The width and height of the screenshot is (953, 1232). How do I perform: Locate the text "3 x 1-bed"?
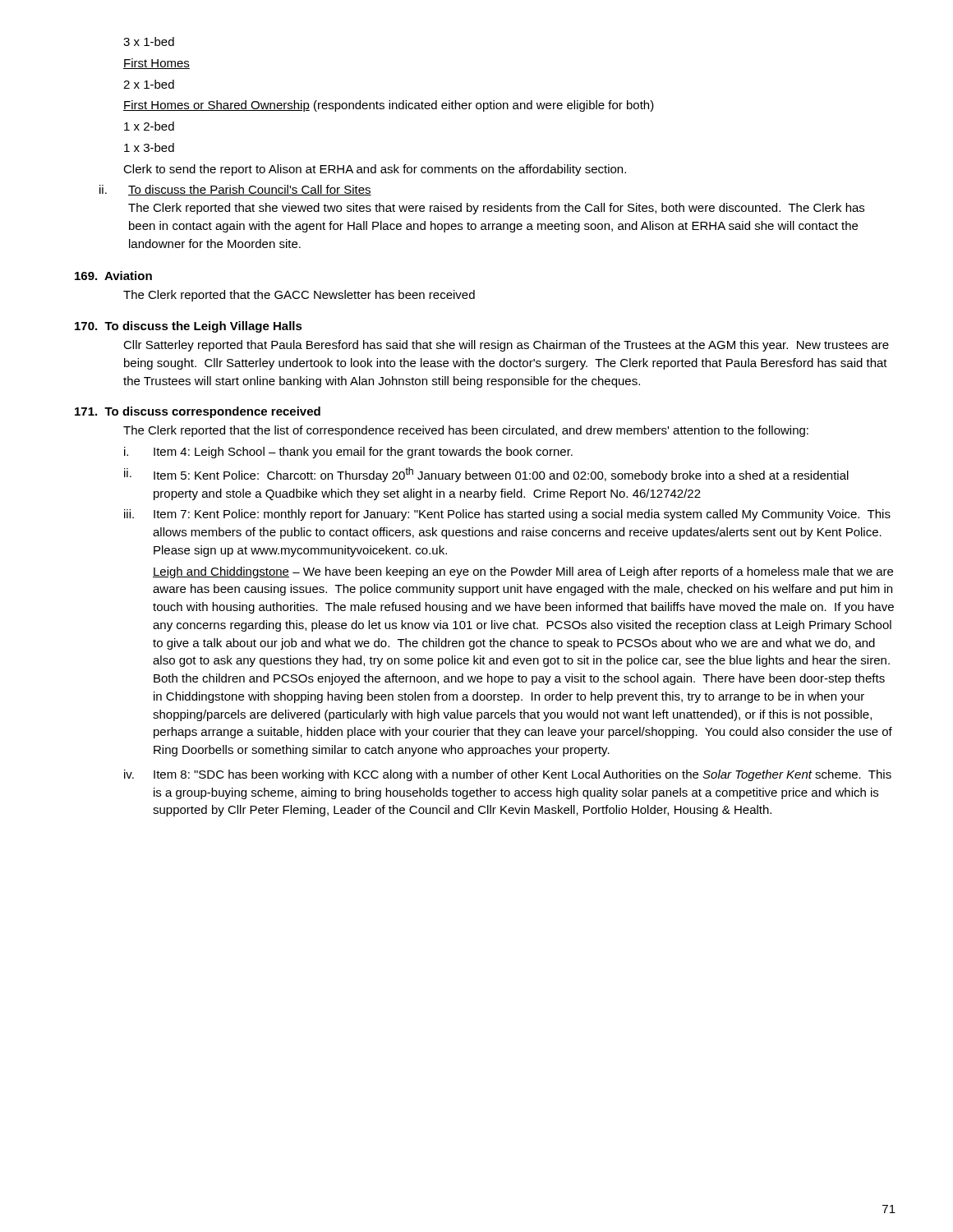149,41
